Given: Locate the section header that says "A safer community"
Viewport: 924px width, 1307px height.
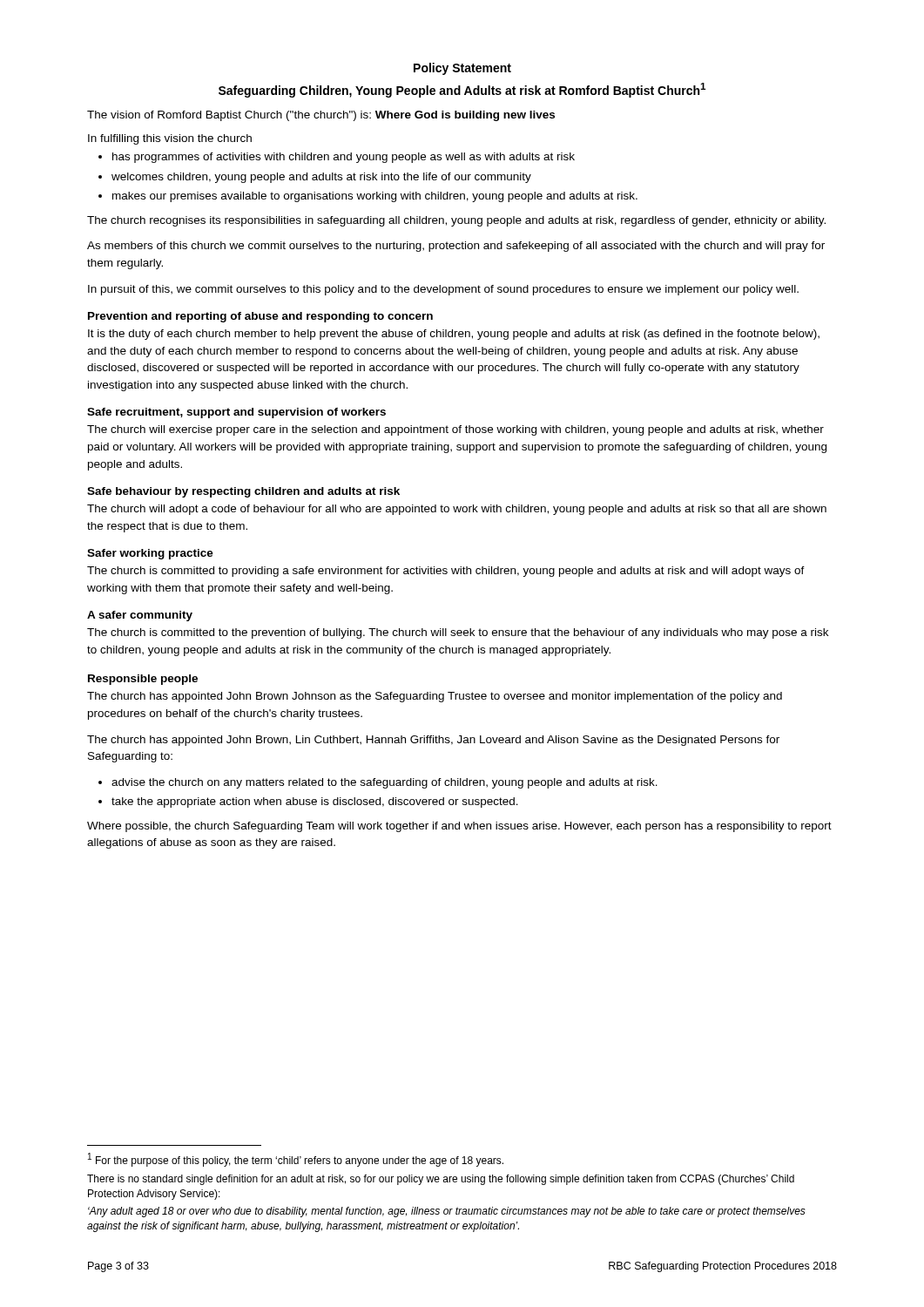Looking at the screenshot, I should point(140,615).
